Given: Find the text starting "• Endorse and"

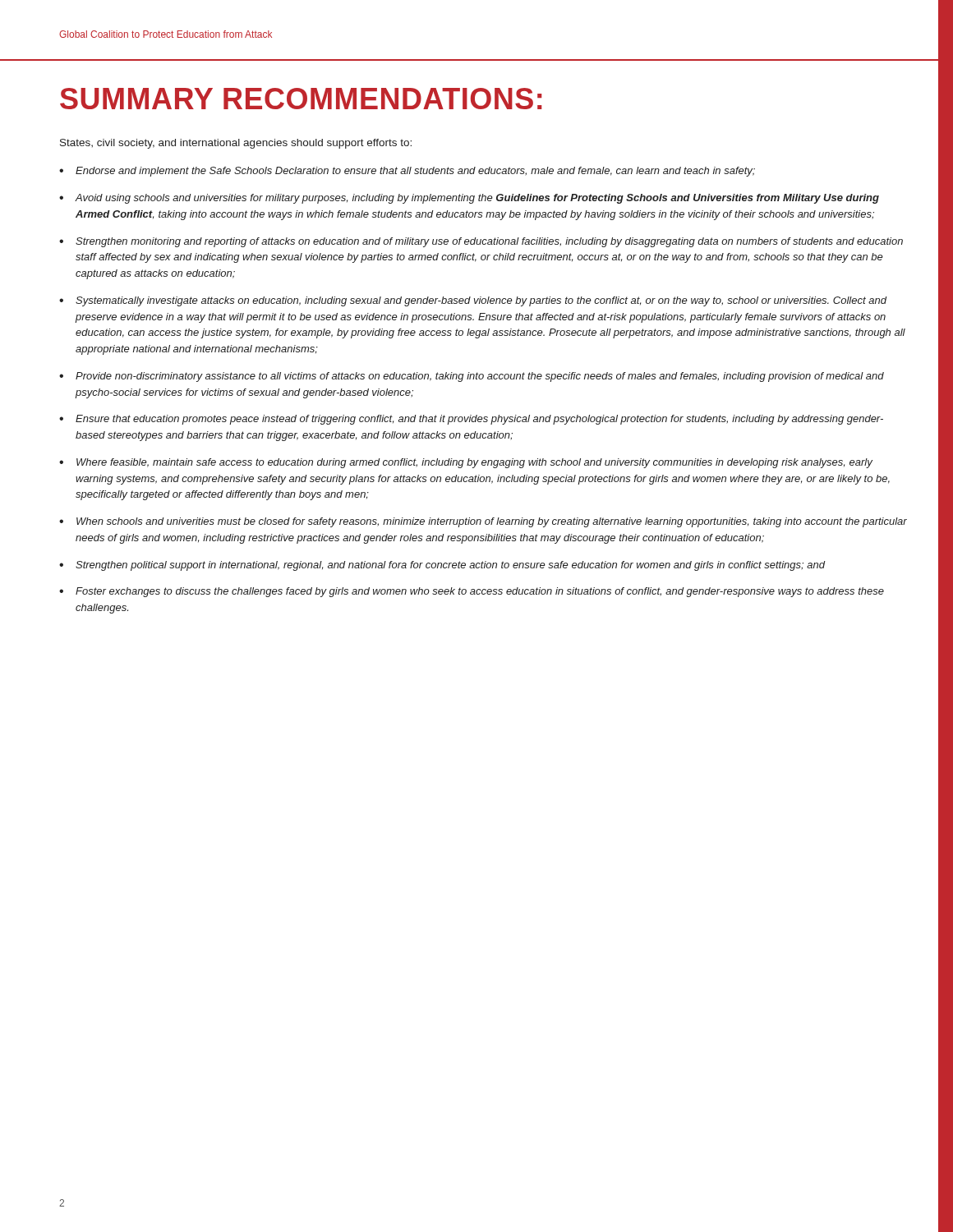Looking at the screenshot, I should pos(484,171).
